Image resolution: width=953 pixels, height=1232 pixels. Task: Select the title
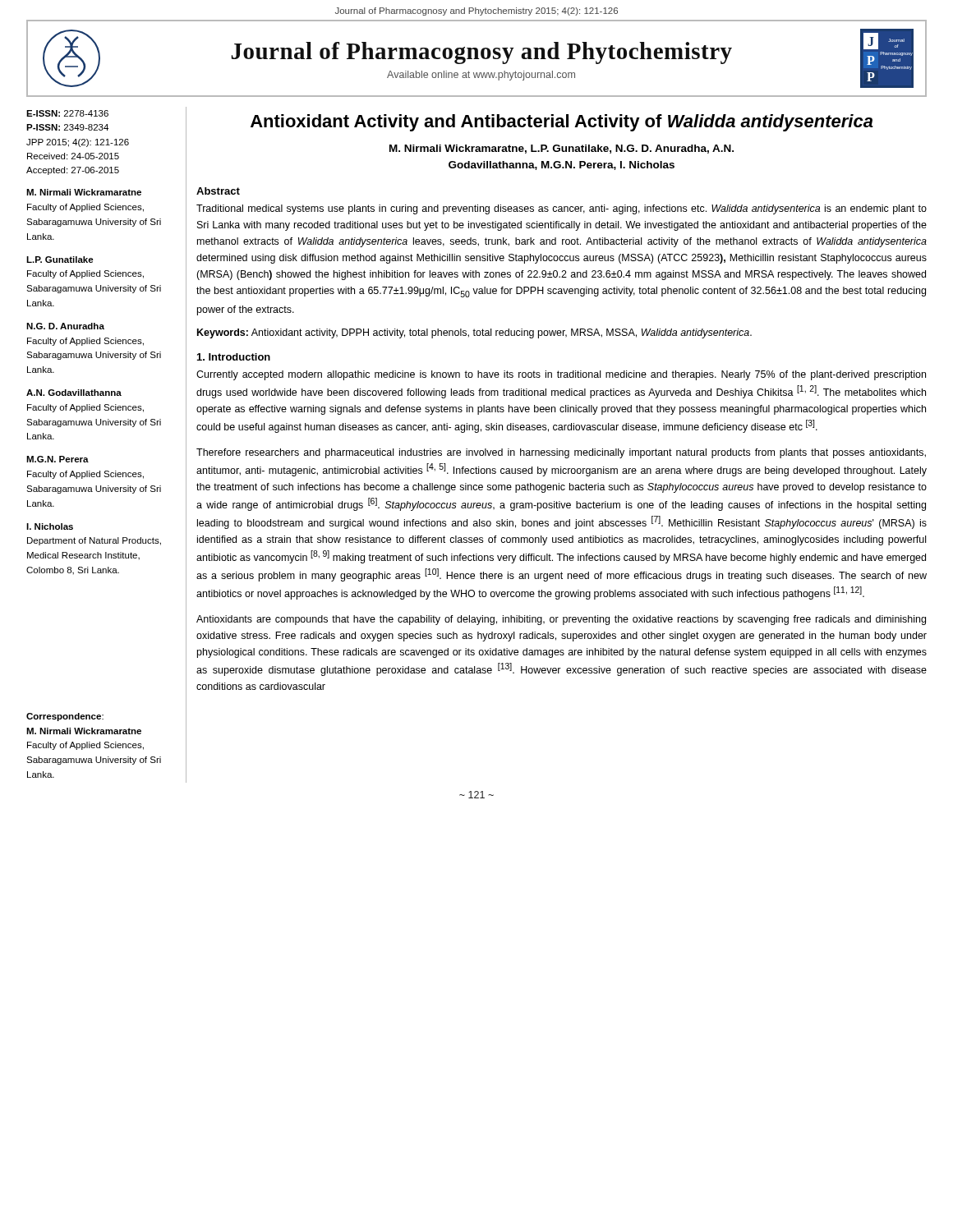(x=562, y=121)
